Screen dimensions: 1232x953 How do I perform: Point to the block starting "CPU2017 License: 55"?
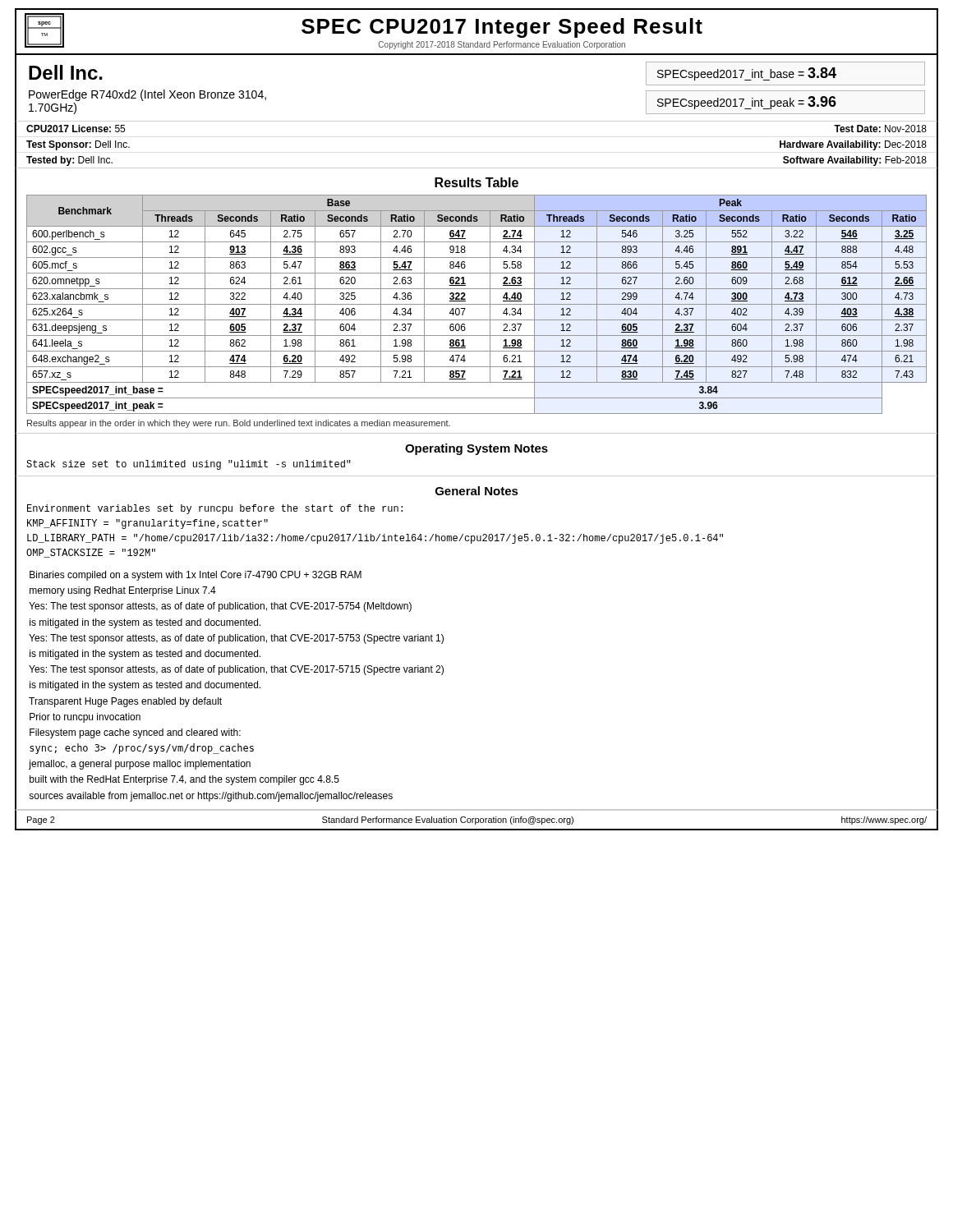476,129
